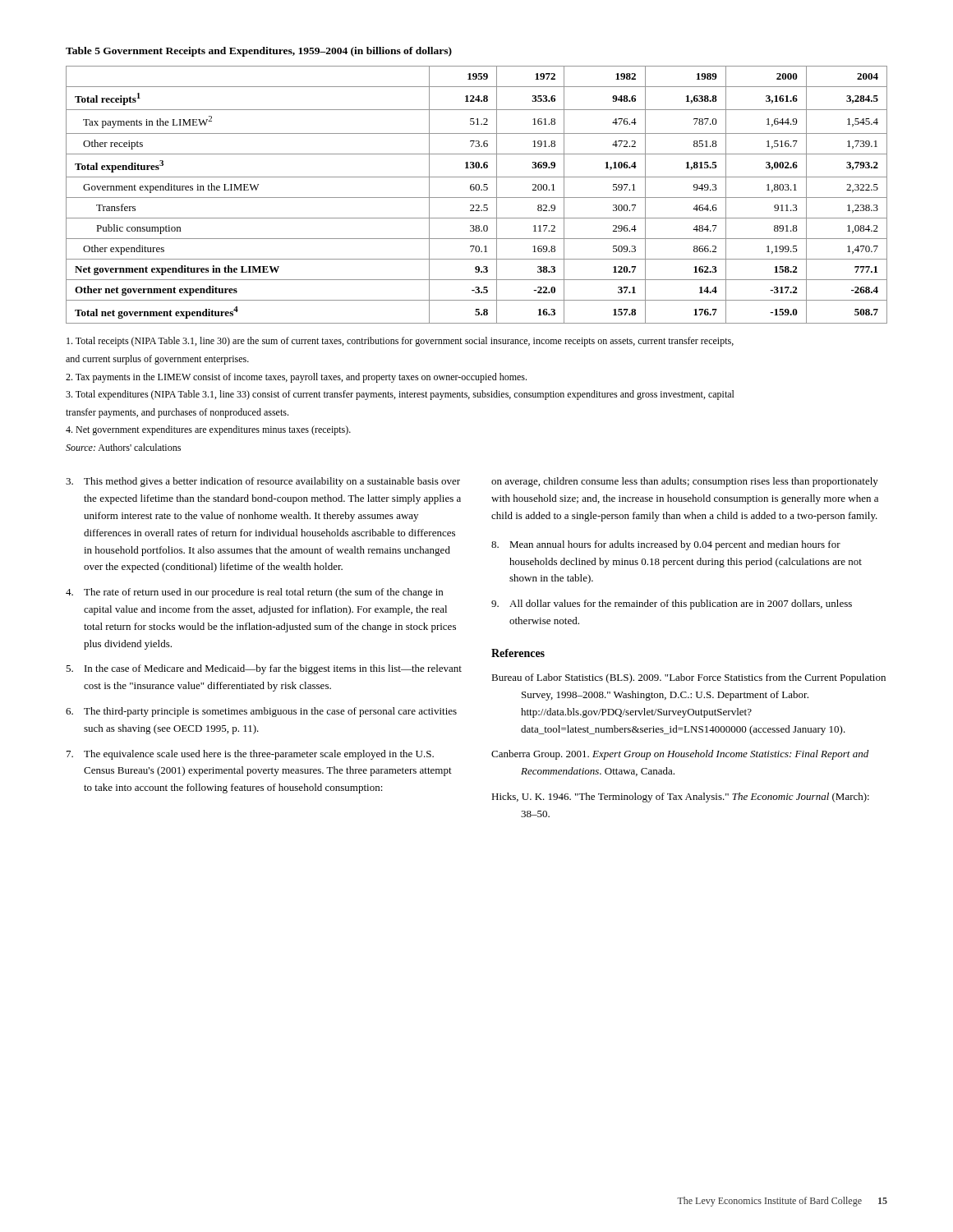Locate the text starting "Tax payments in the LIMEW consist of"
Image resolution: width=953 pixels, height=1232 pixels.
click(x=476, y=377)
